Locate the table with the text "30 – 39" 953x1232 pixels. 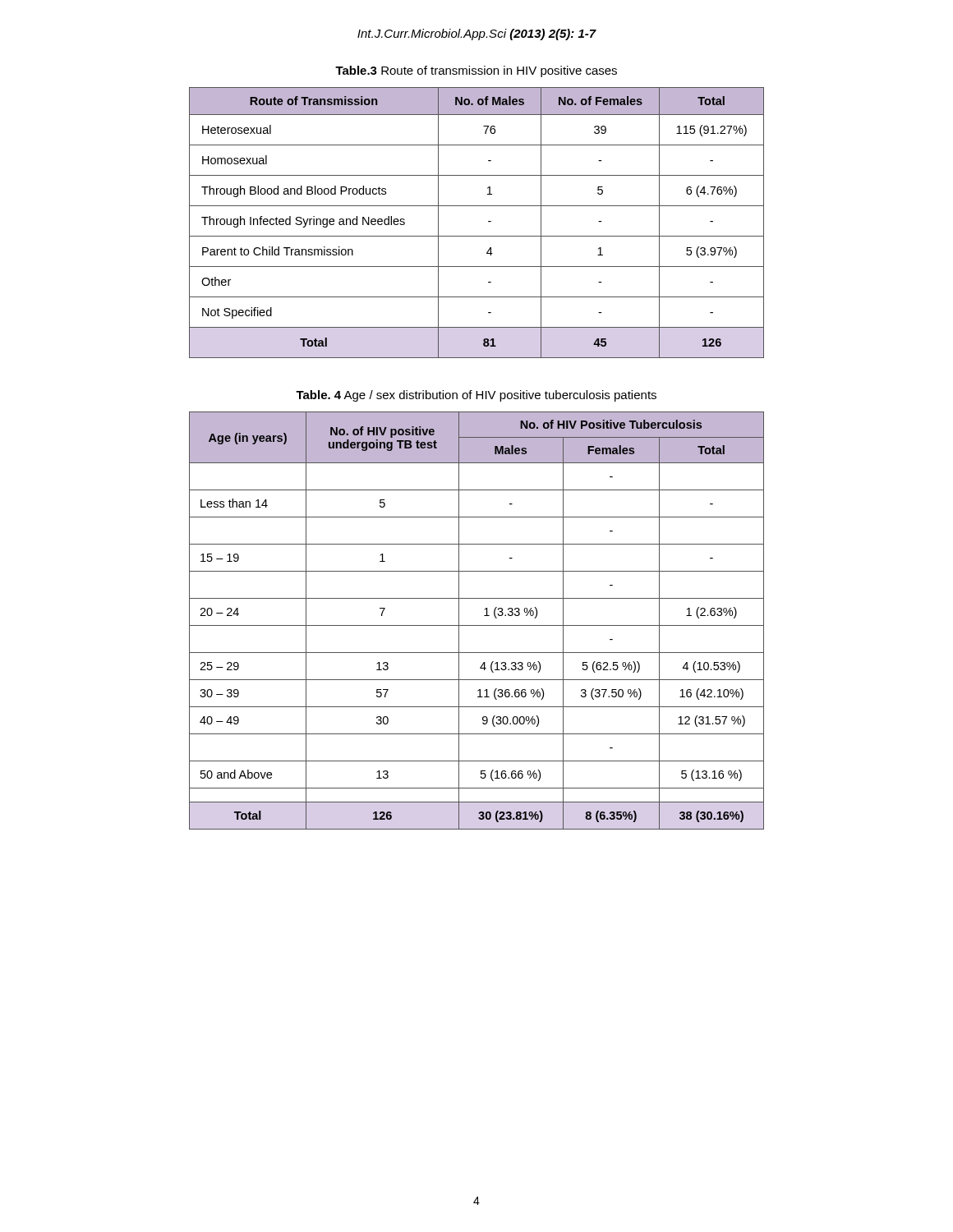tap(476, 620)
